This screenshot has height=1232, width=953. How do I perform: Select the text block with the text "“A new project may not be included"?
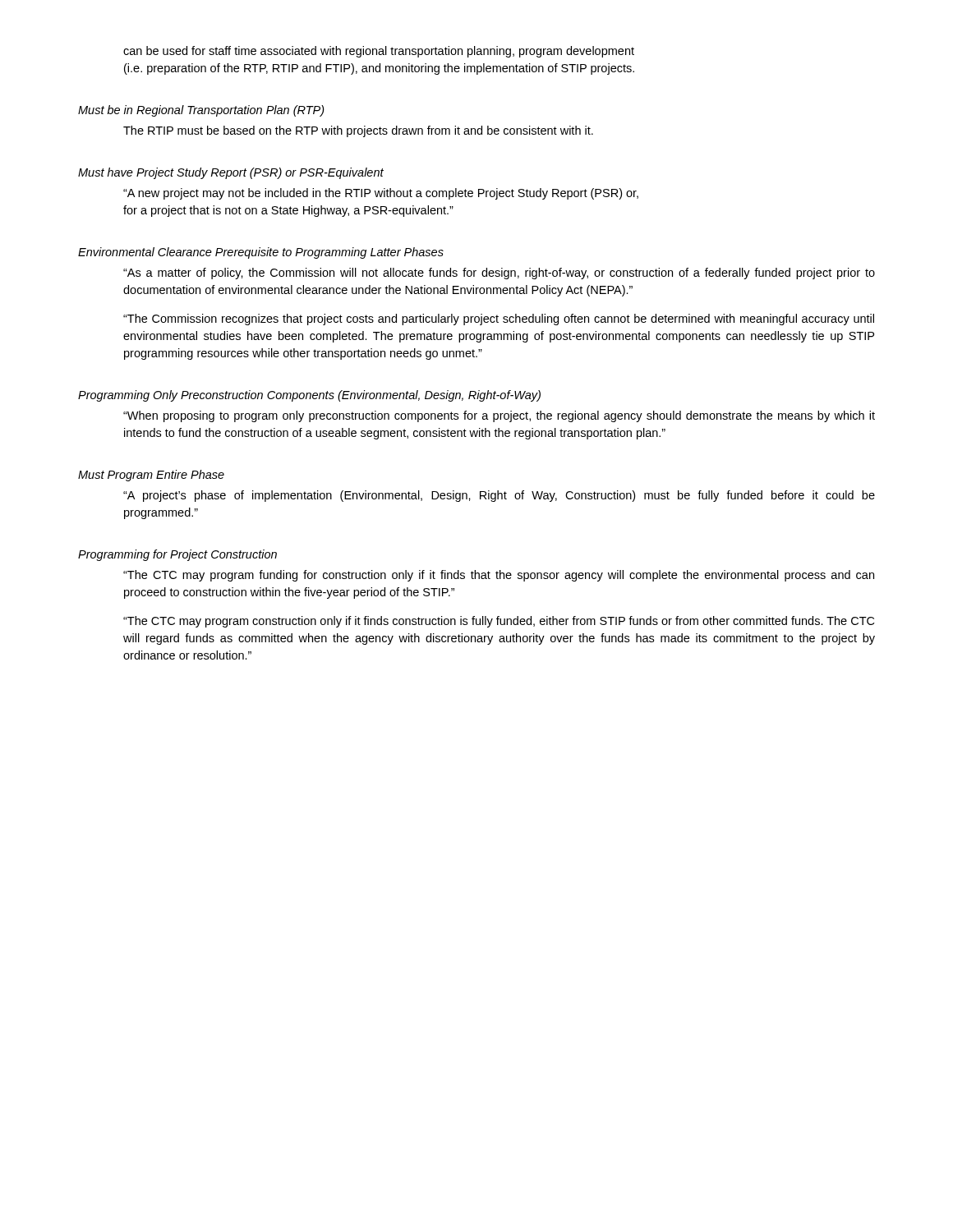point(499,202)
